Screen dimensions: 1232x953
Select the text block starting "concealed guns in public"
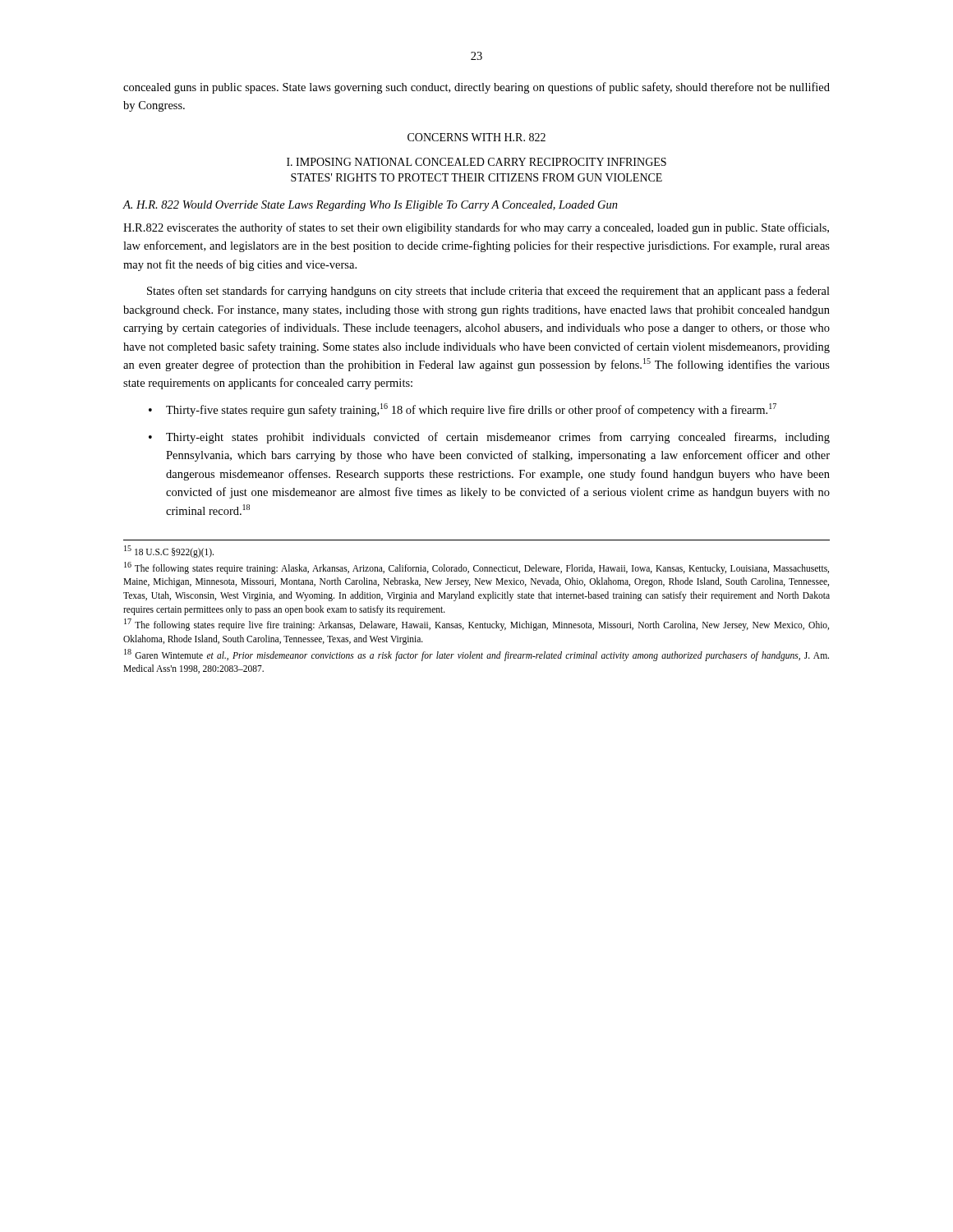click(x=476, y=96)
